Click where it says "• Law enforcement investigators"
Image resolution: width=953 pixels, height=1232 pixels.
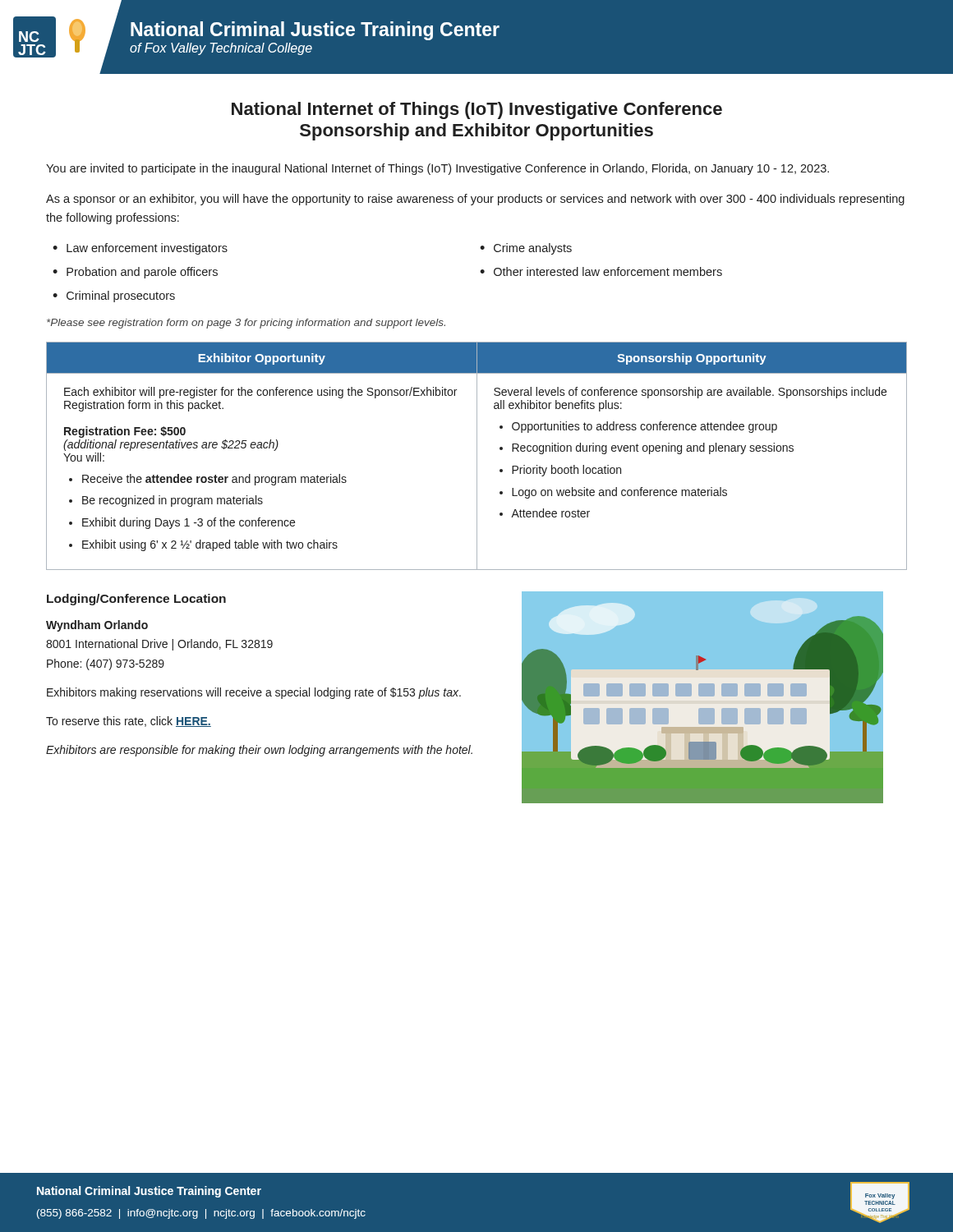tap(140, 248)
